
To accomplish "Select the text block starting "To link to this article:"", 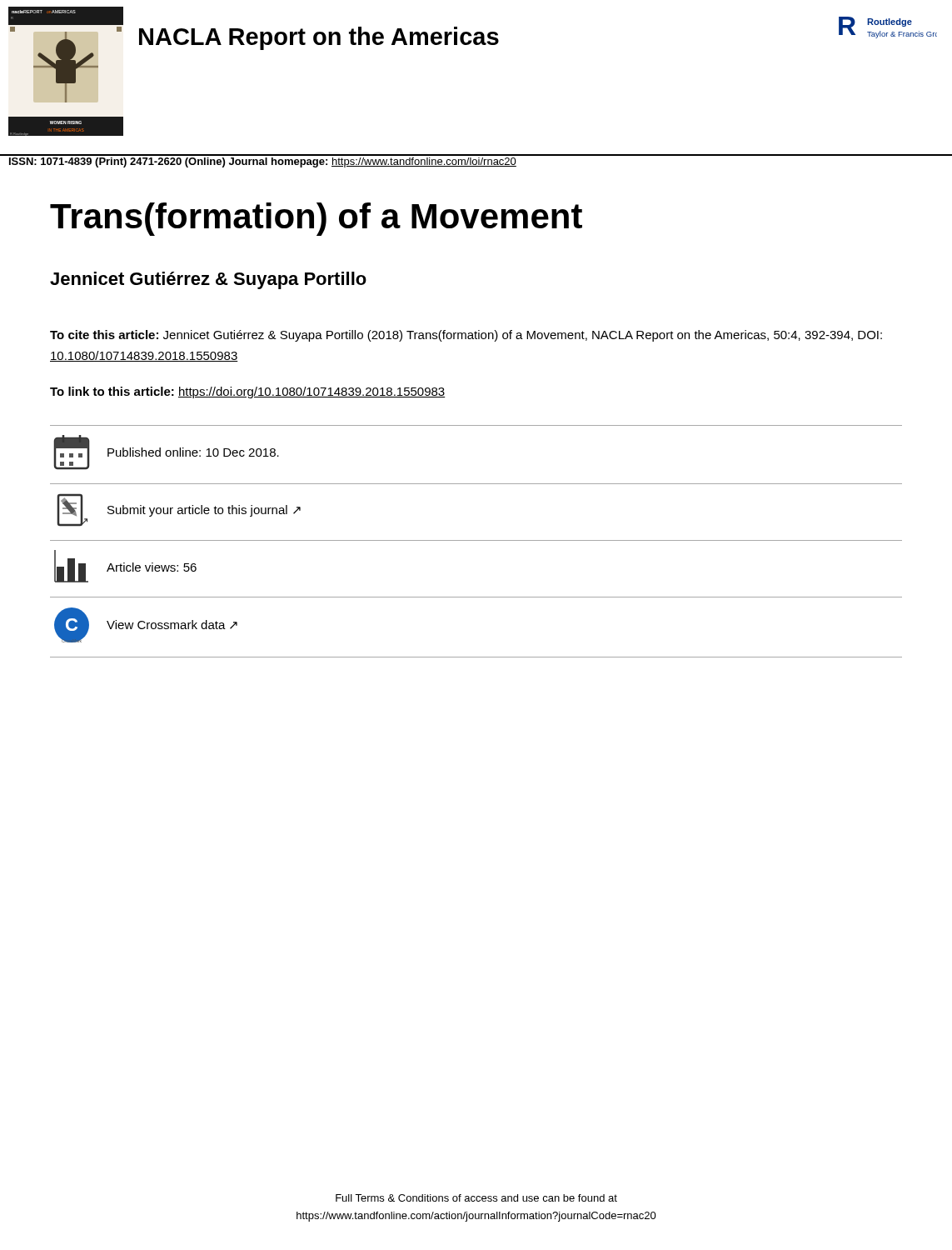I will pos(247,391).
